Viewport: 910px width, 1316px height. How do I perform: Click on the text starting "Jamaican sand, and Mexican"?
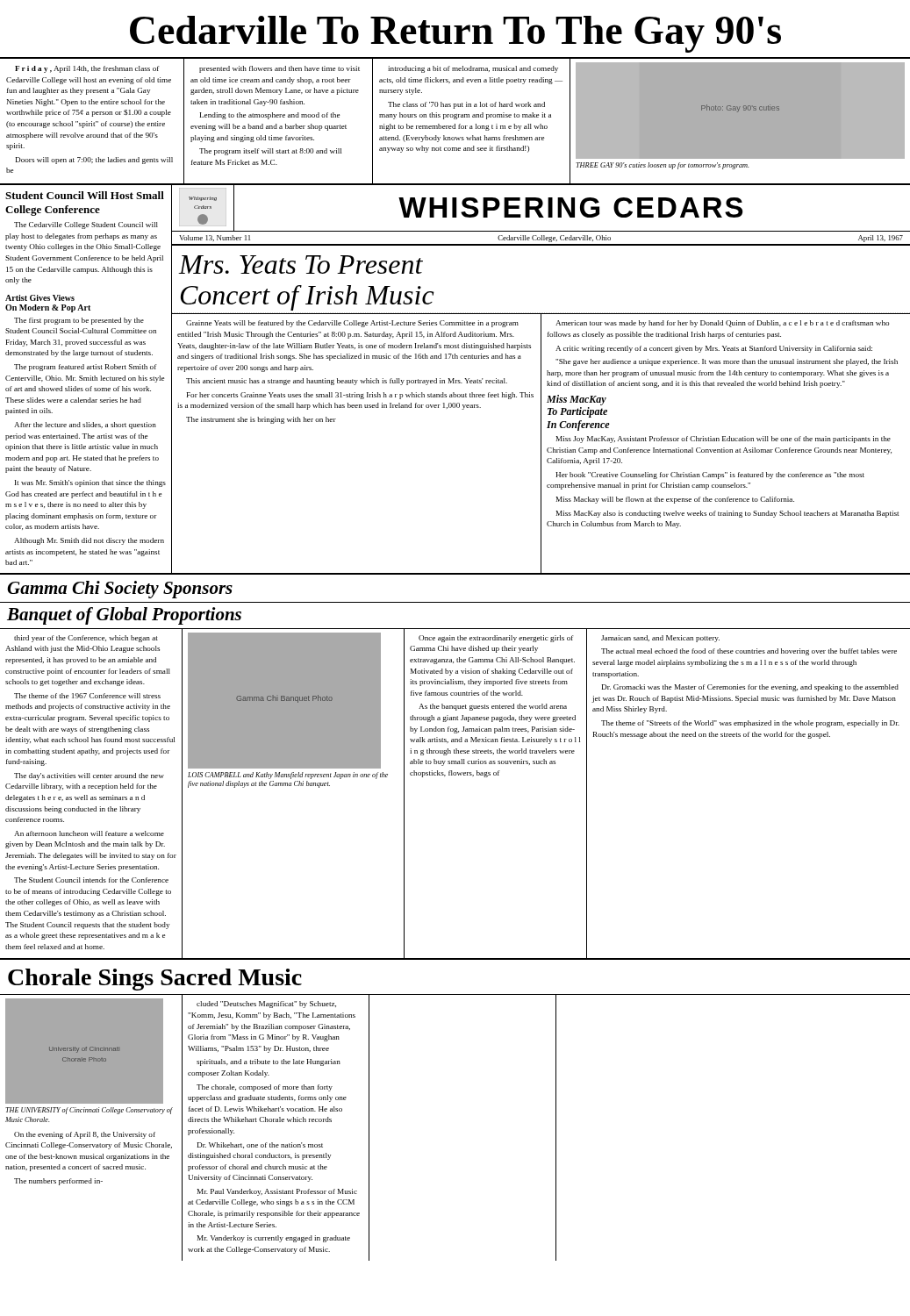[x=749, y=686]
